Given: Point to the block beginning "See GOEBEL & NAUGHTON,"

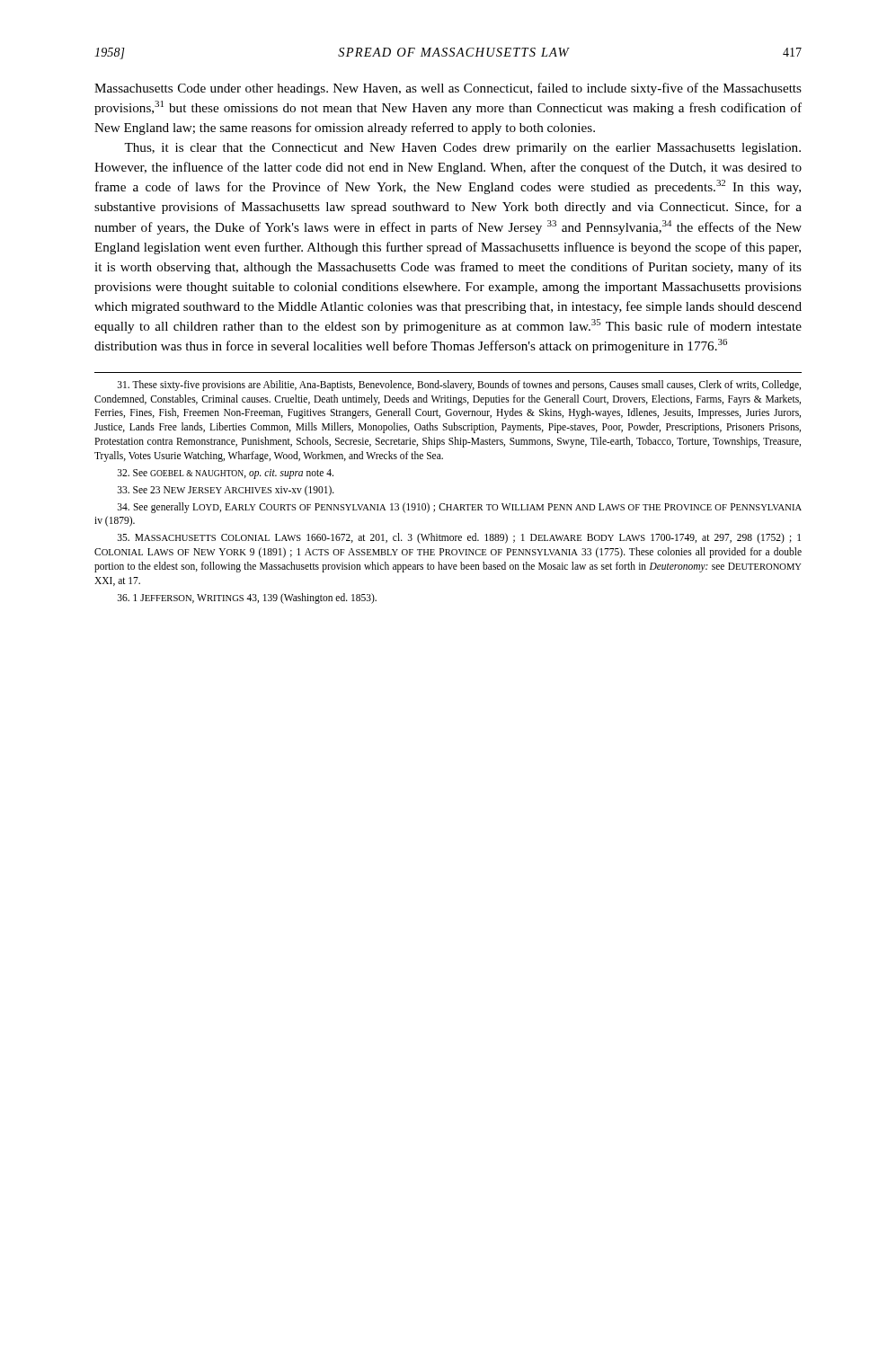Looking at the screenshot, I should (226, 474).
